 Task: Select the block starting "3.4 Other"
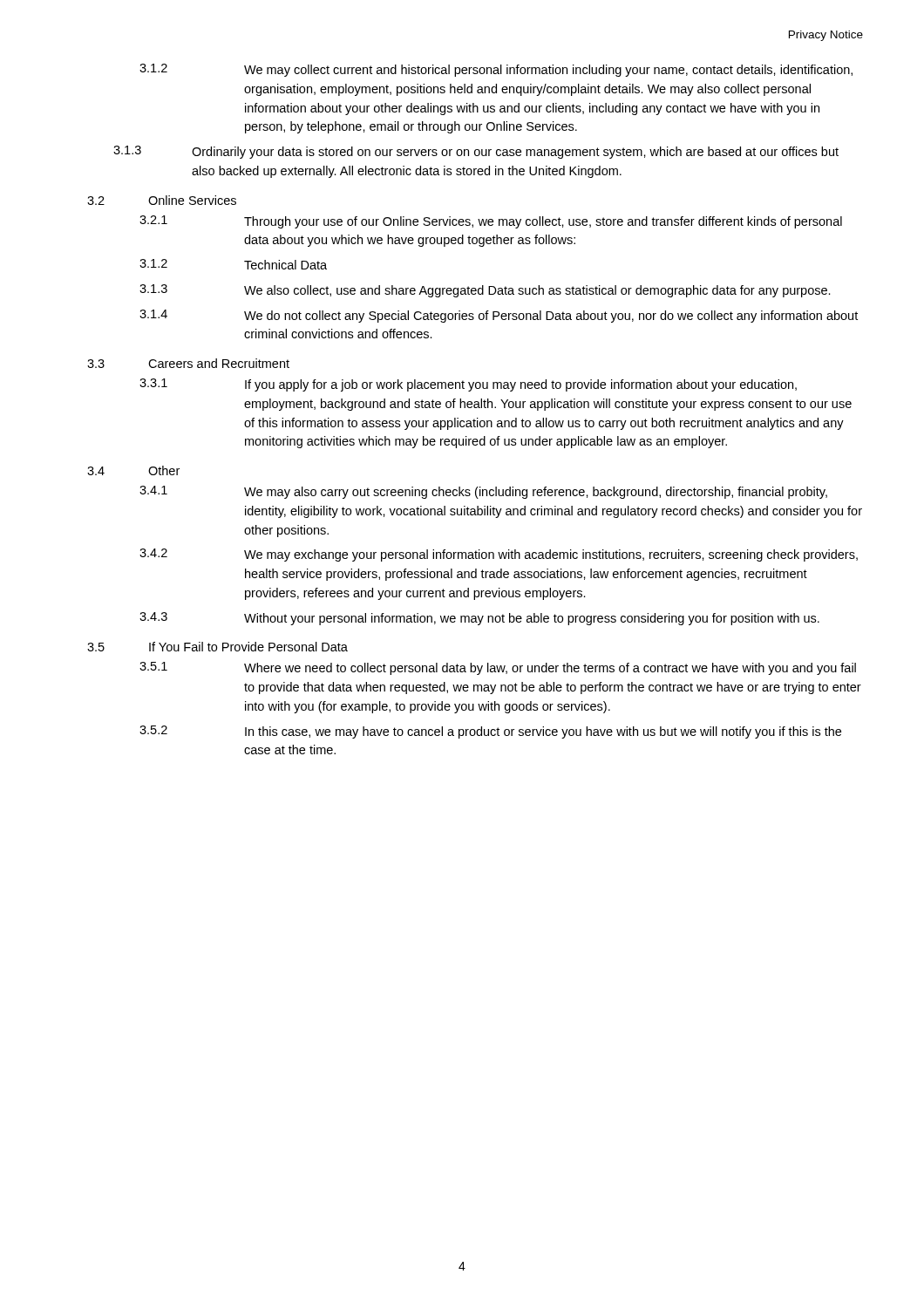click(x=90, y=470)
